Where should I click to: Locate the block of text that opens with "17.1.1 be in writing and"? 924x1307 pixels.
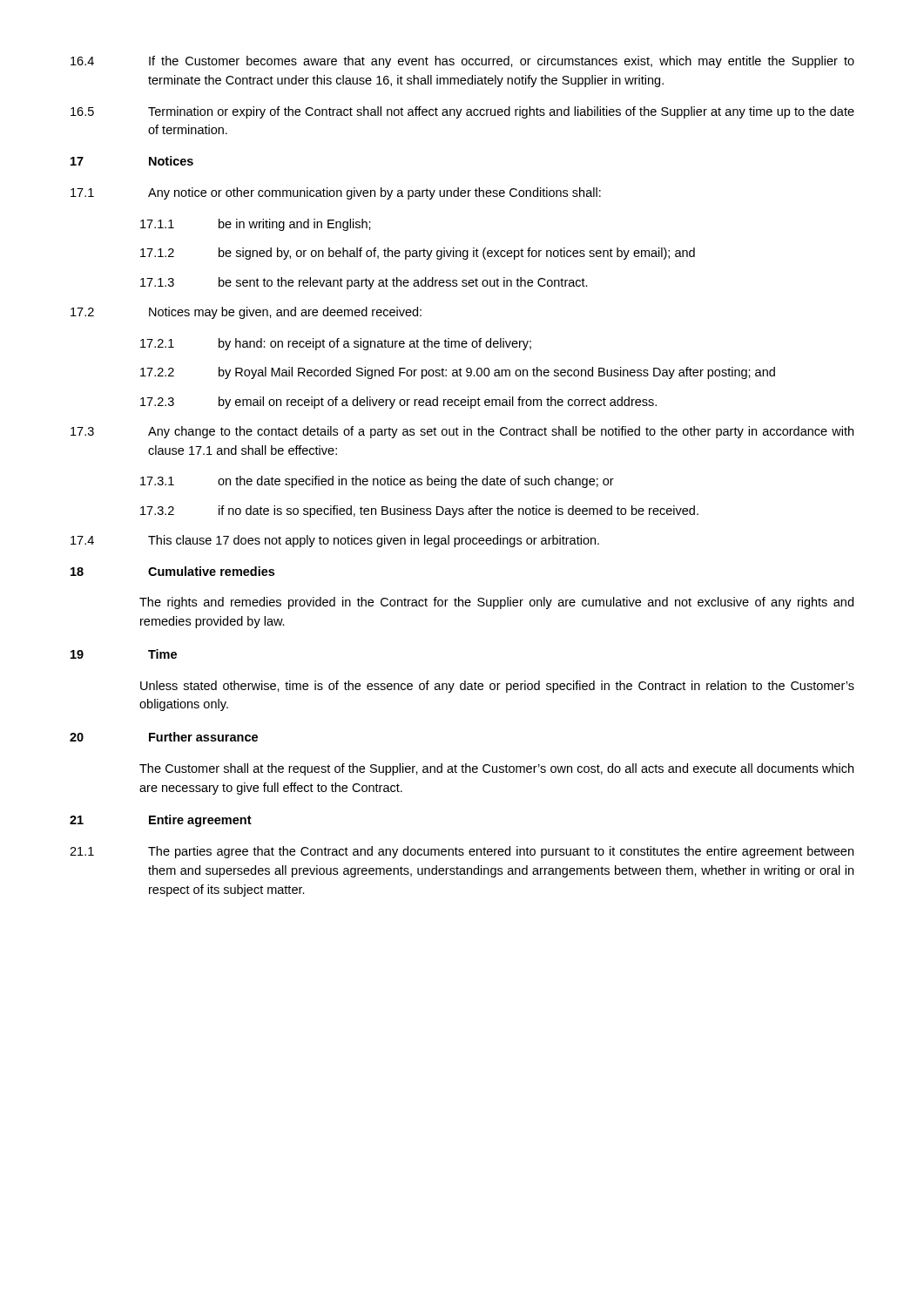[256, 225]
